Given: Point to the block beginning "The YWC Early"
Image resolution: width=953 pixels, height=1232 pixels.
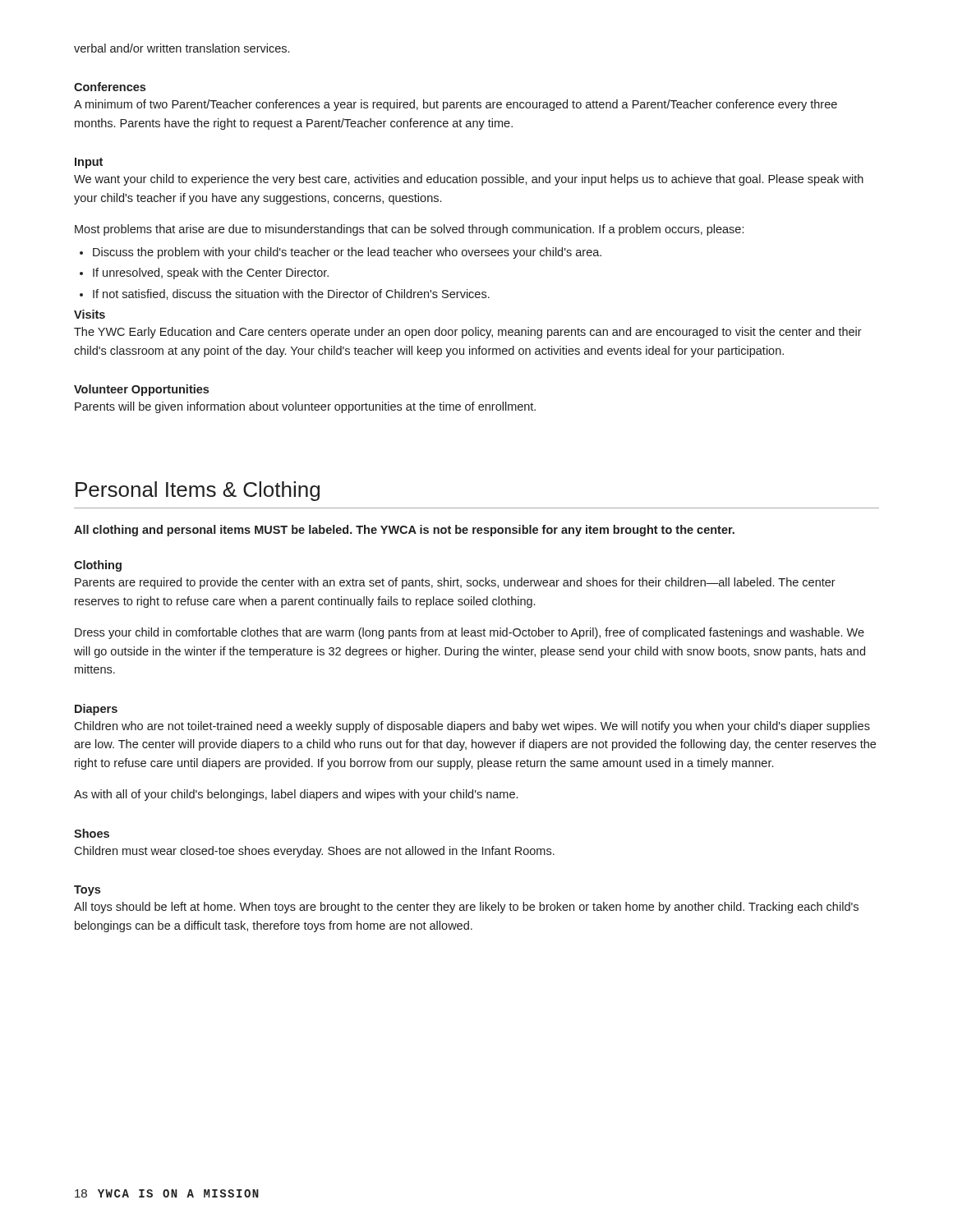Looking at the screenshot, I should (x=468, y=341).
